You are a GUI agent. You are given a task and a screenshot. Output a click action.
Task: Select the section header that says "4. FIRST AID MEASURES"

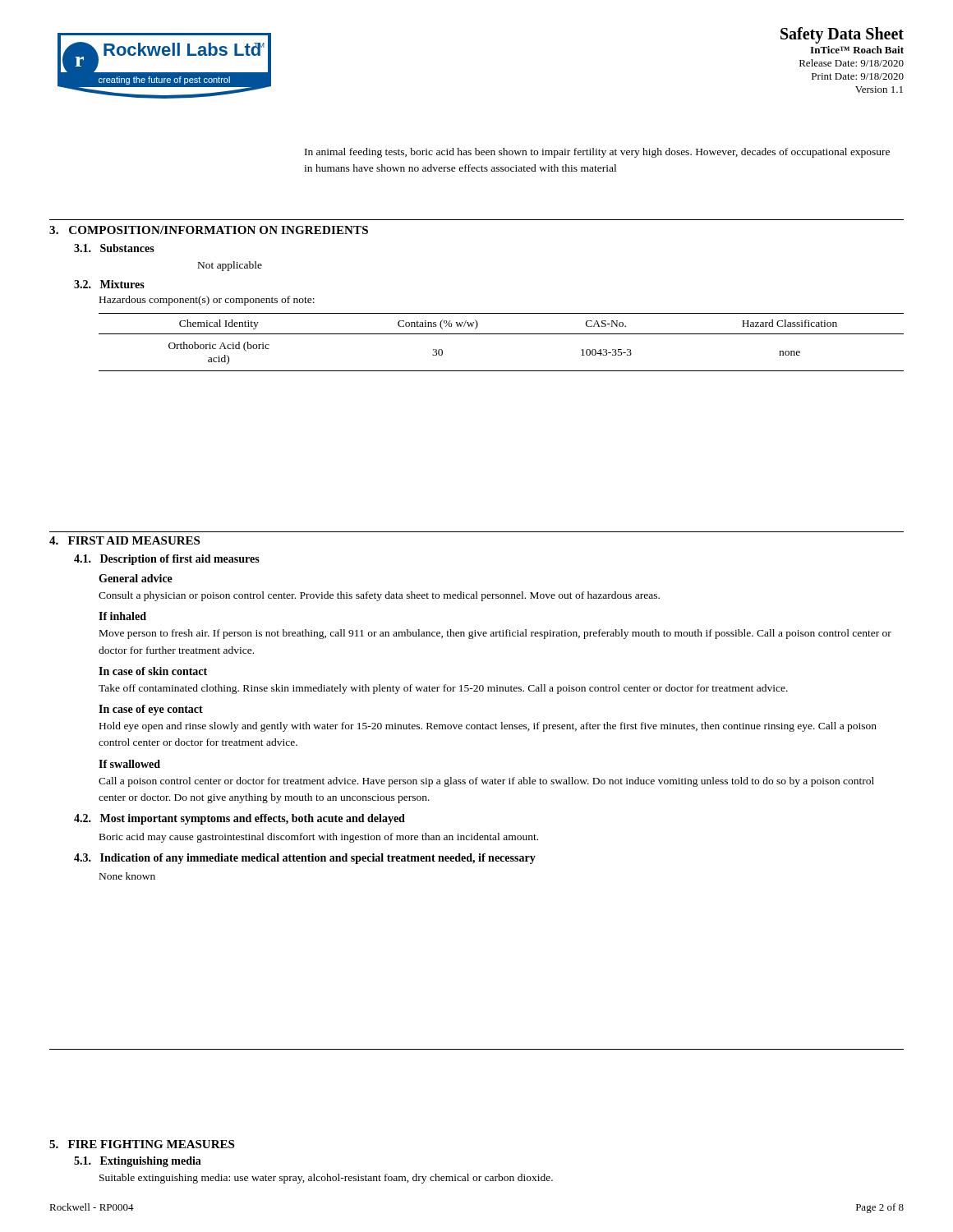(x=125, y=540)
